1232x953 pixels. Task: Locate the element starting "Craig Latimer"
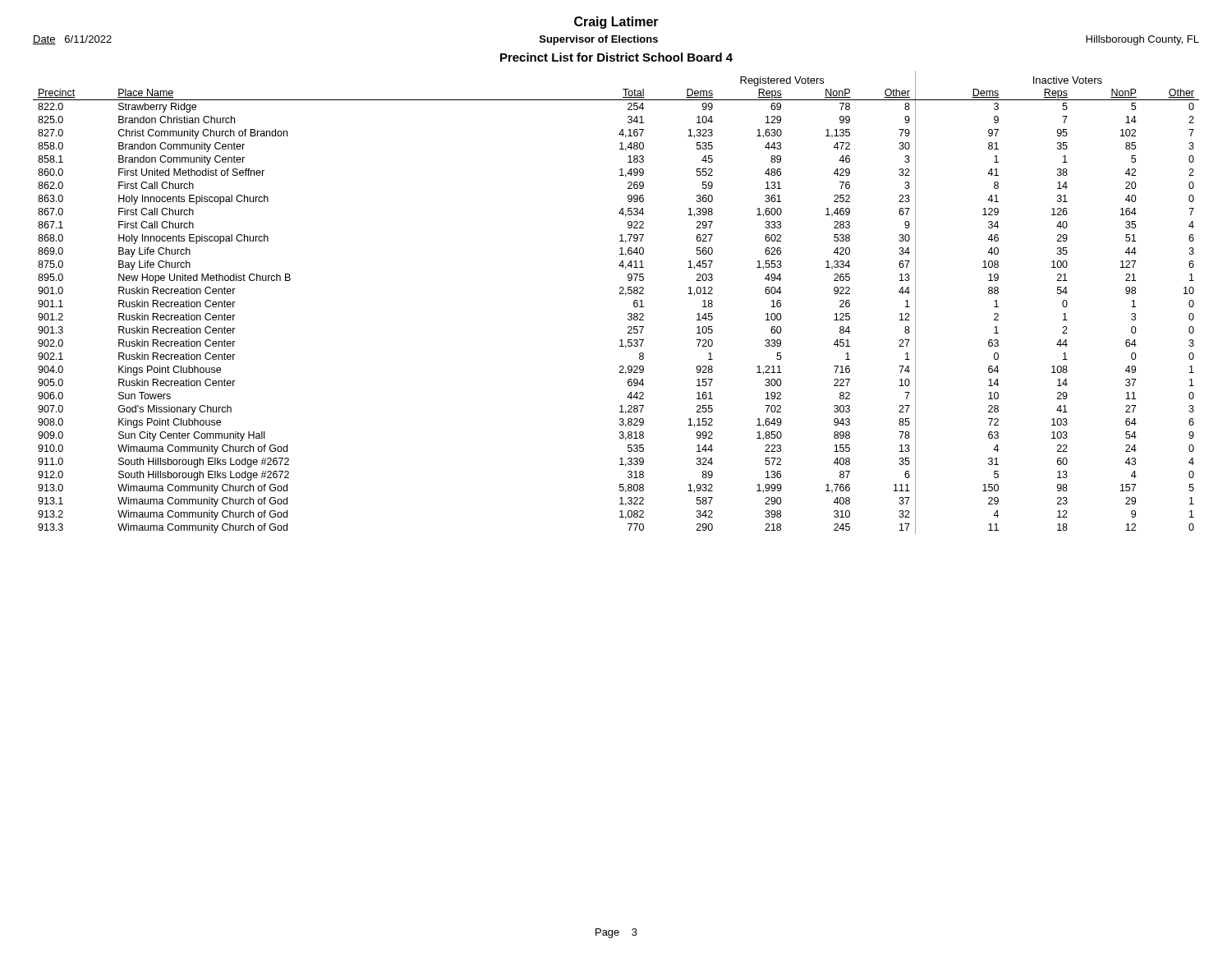tap(616, 22)
